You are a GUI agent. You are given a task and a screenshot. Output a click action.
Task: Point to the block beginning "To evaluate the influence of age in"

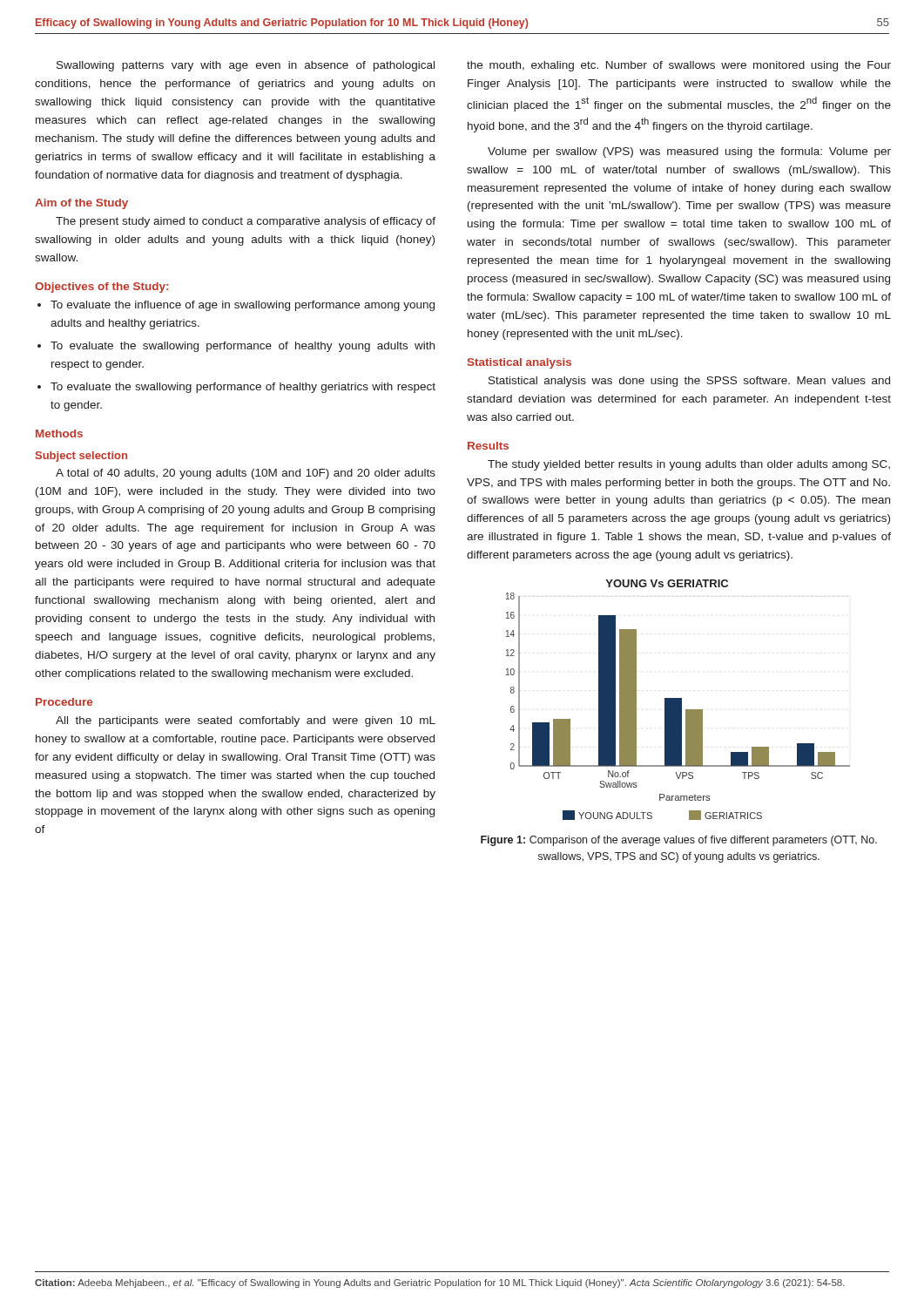[x=243, y=314]
